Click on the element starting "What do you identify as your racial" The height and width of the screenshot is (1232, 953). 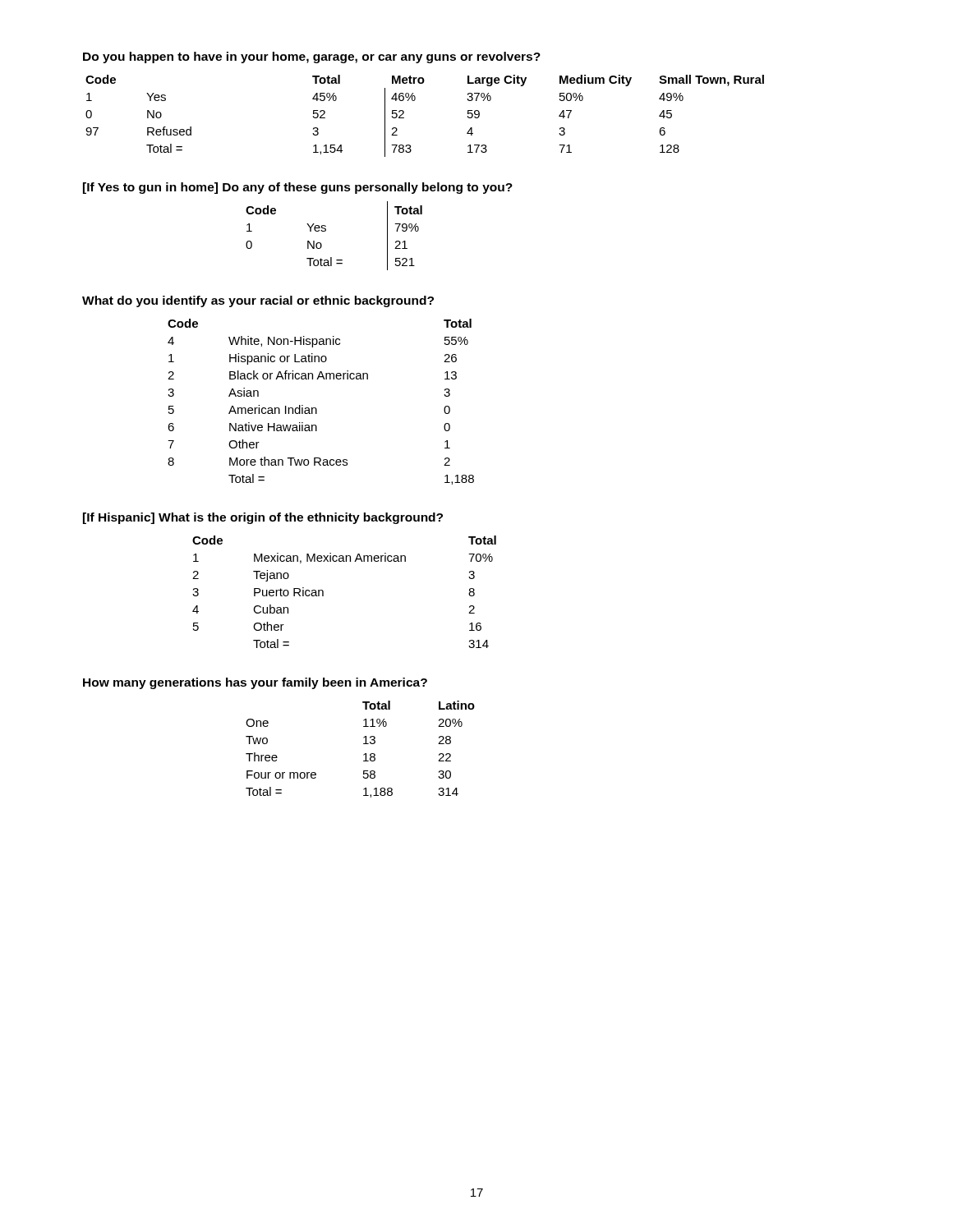[258, 300]
